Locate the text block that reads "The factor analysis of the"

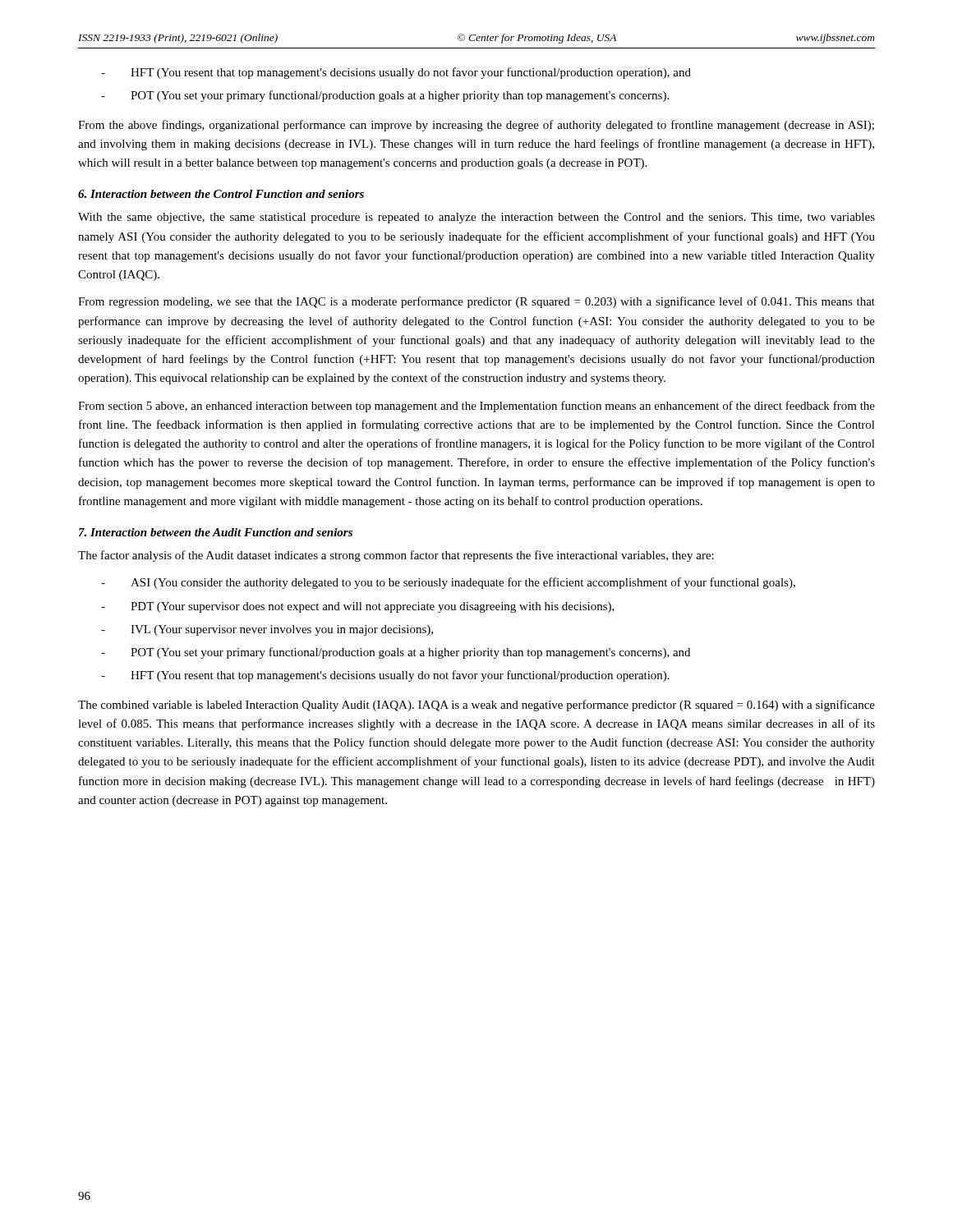coord(396,555)
